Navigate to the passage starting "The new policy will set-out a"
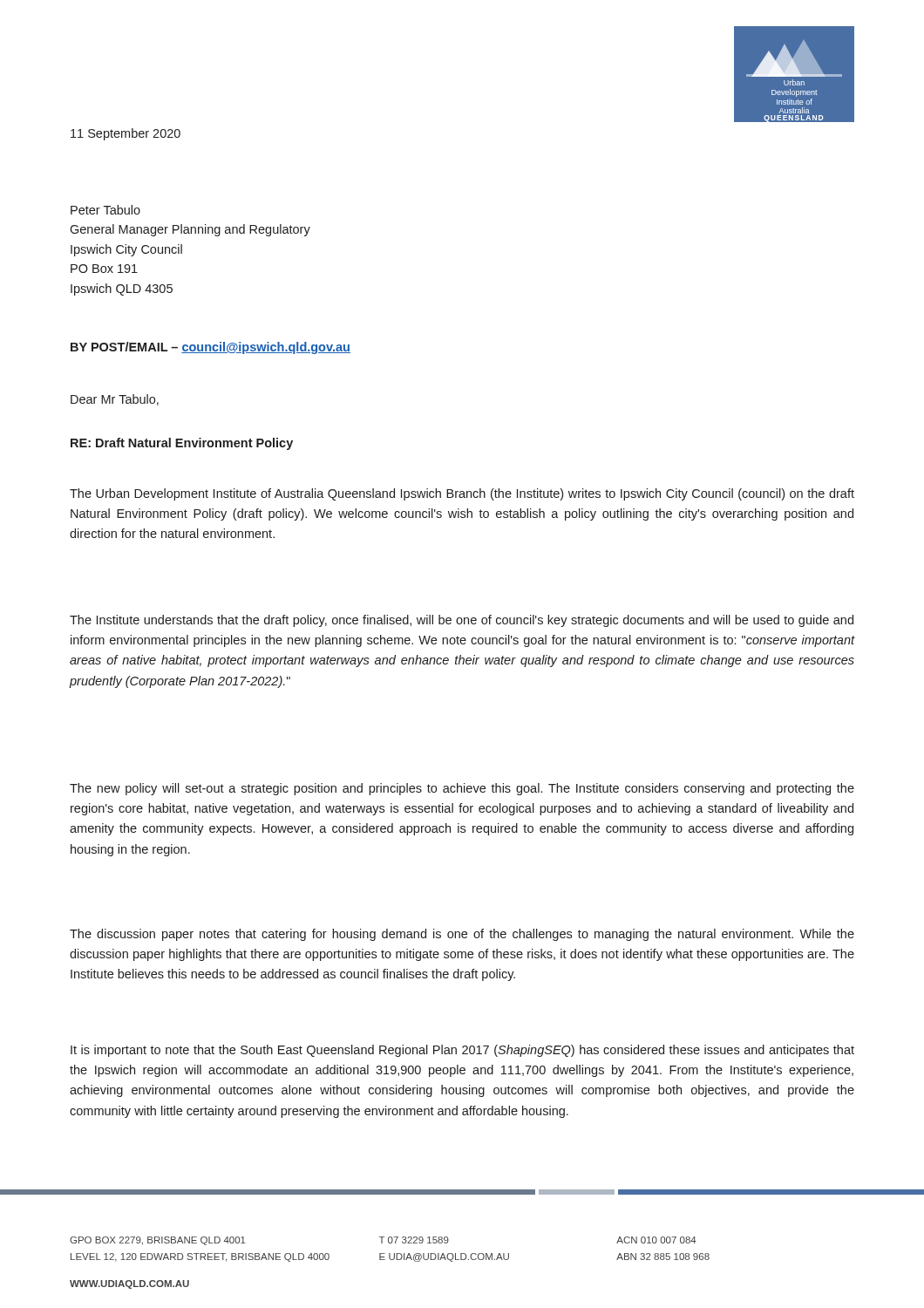 (462, 819)
